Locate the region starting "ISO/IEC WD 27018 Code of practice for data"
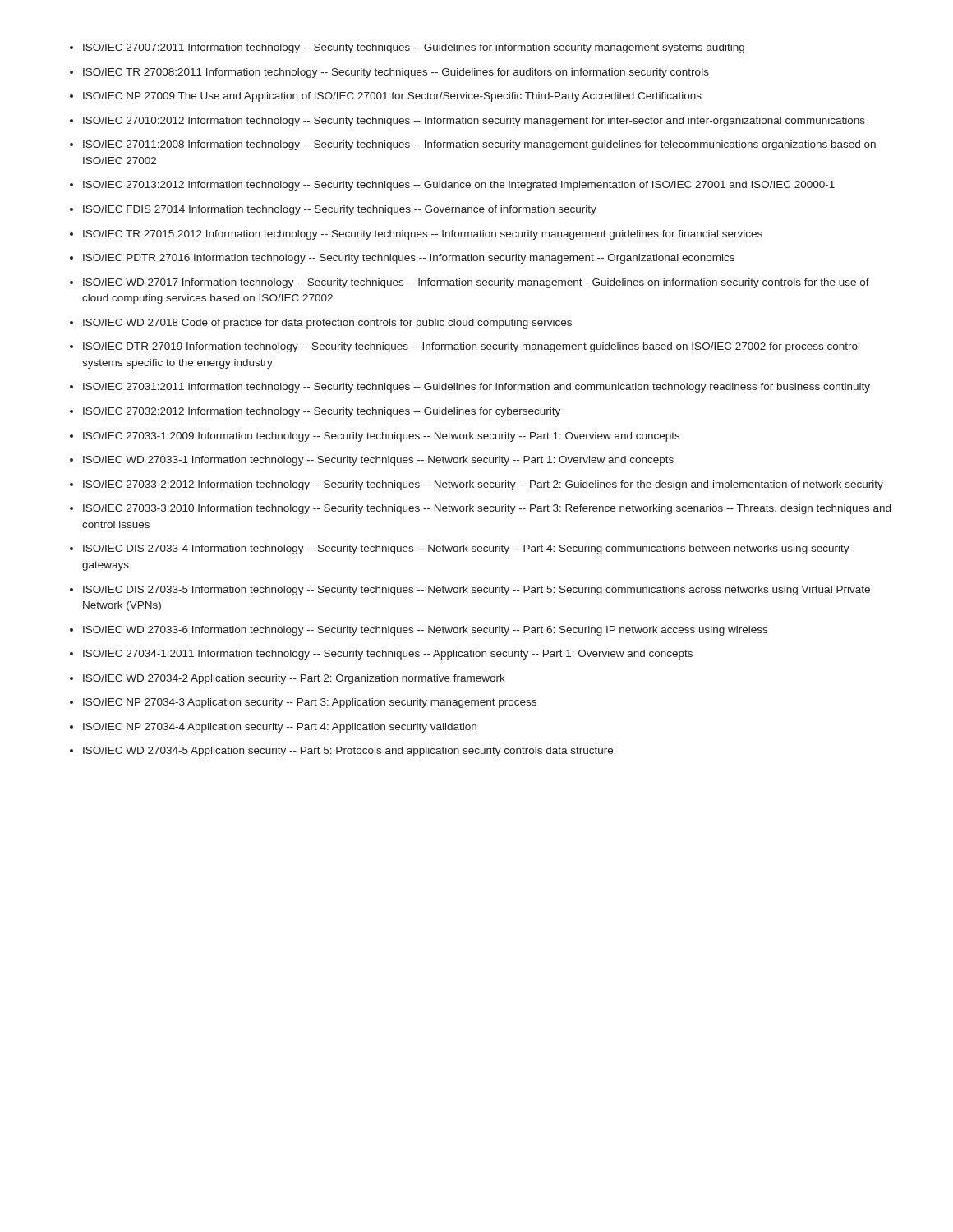953x1232 pixels. [x=327, y=322]
